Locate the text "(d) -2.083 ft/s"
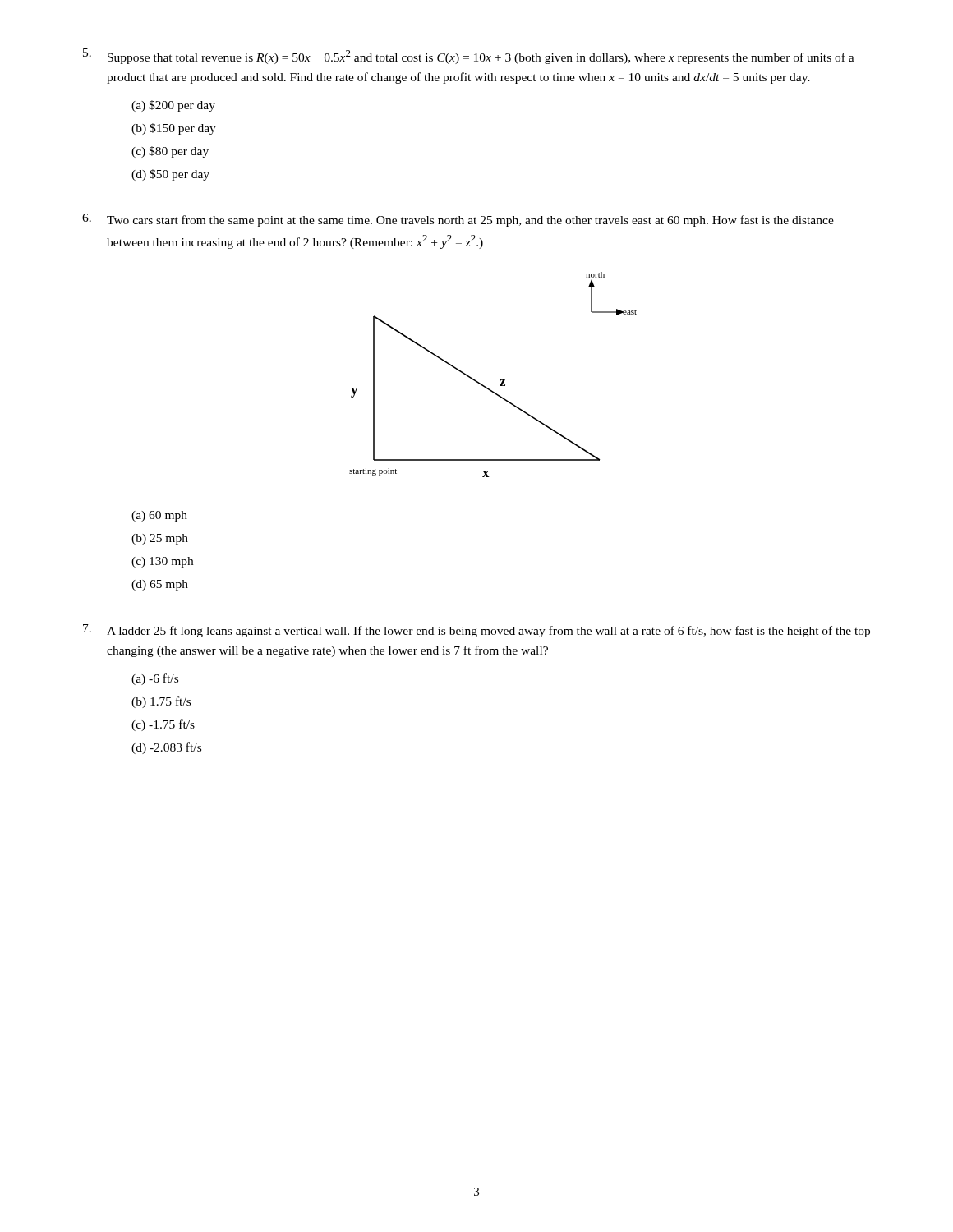This screenshot has height=1232, width=953. [167, 747]
